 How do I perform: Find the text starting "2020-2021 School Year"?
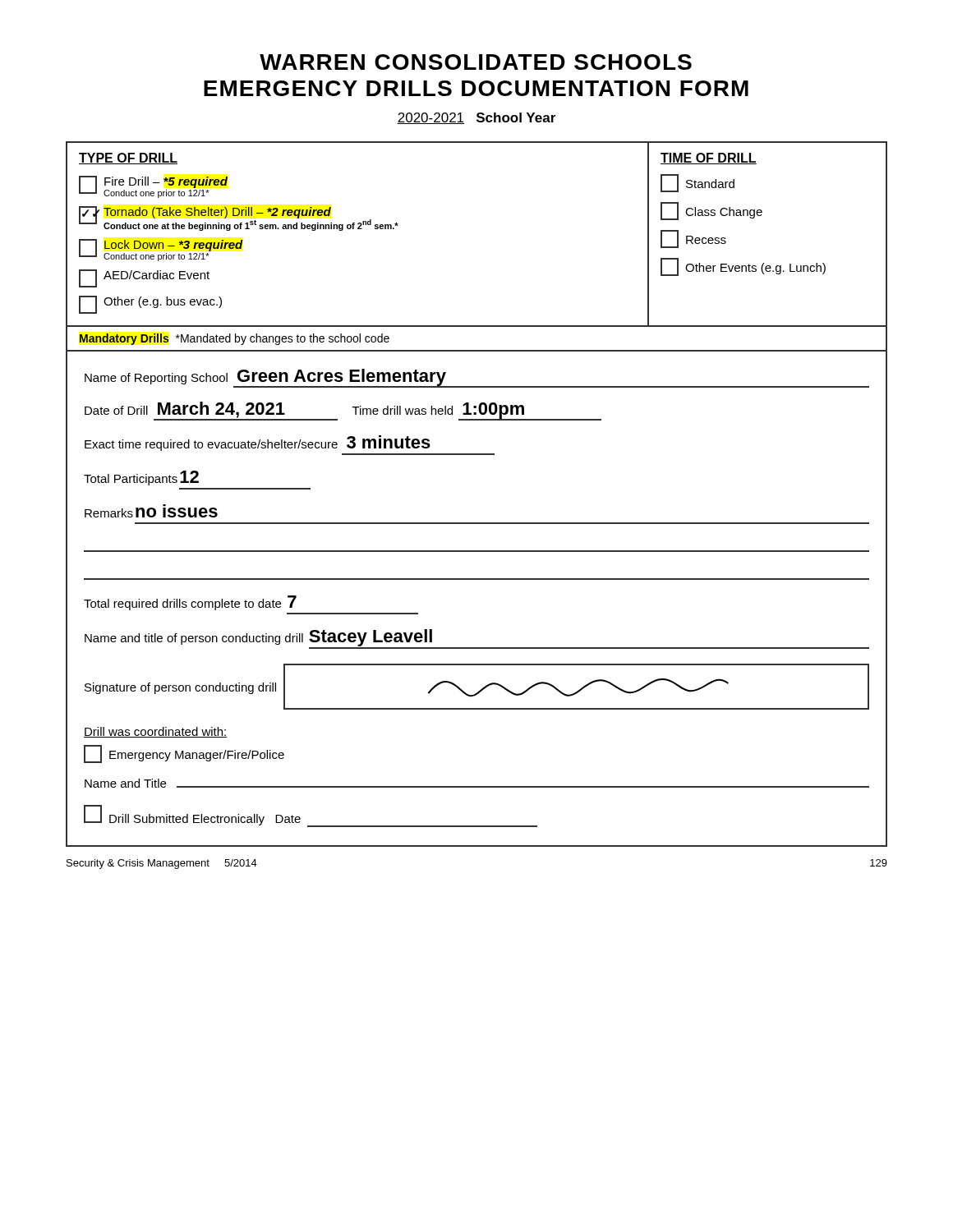[476, 118]
